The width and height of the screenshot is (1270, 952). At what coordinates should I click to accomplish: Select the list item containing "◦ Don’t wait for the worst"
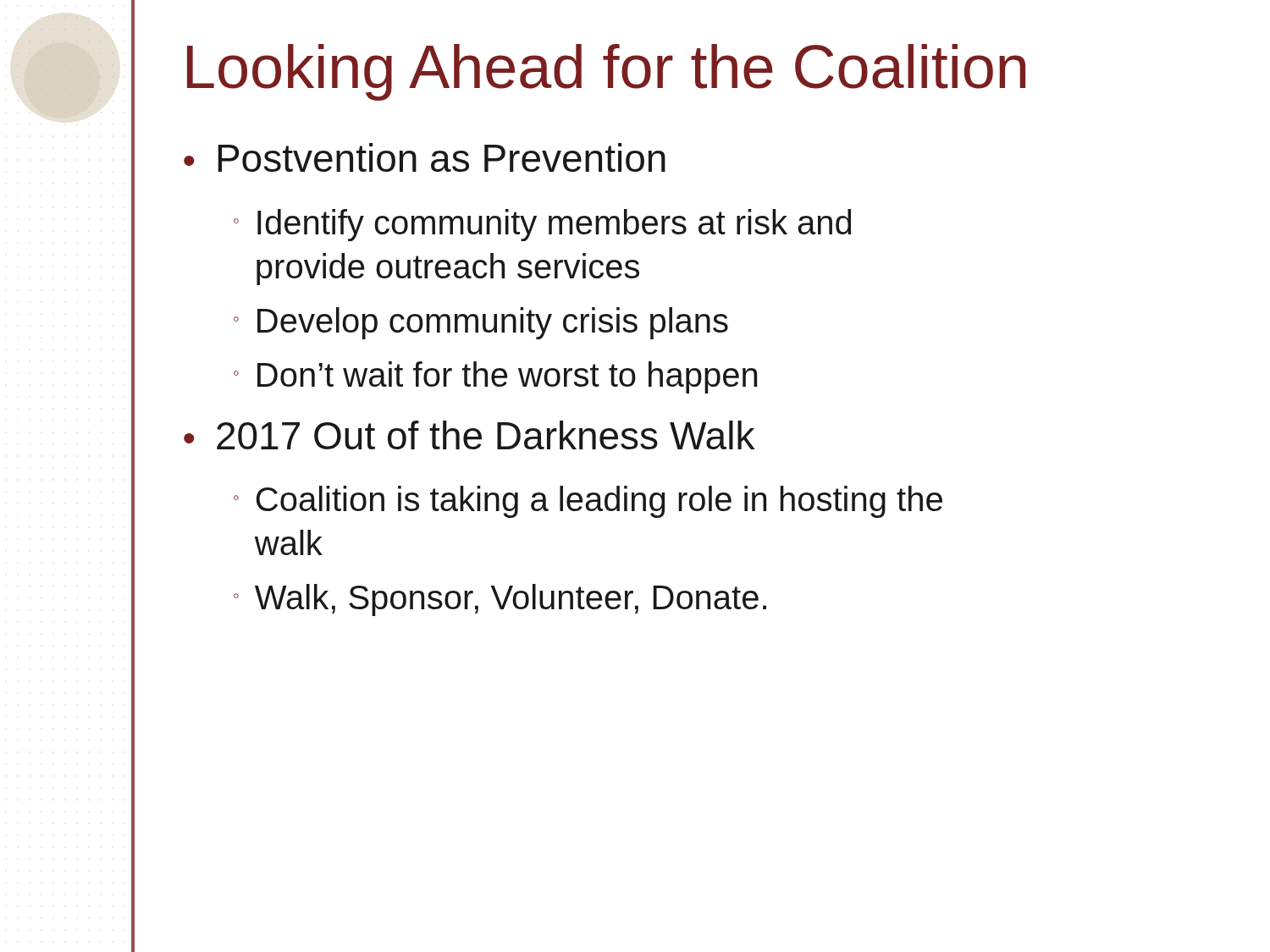click(496, 375)
